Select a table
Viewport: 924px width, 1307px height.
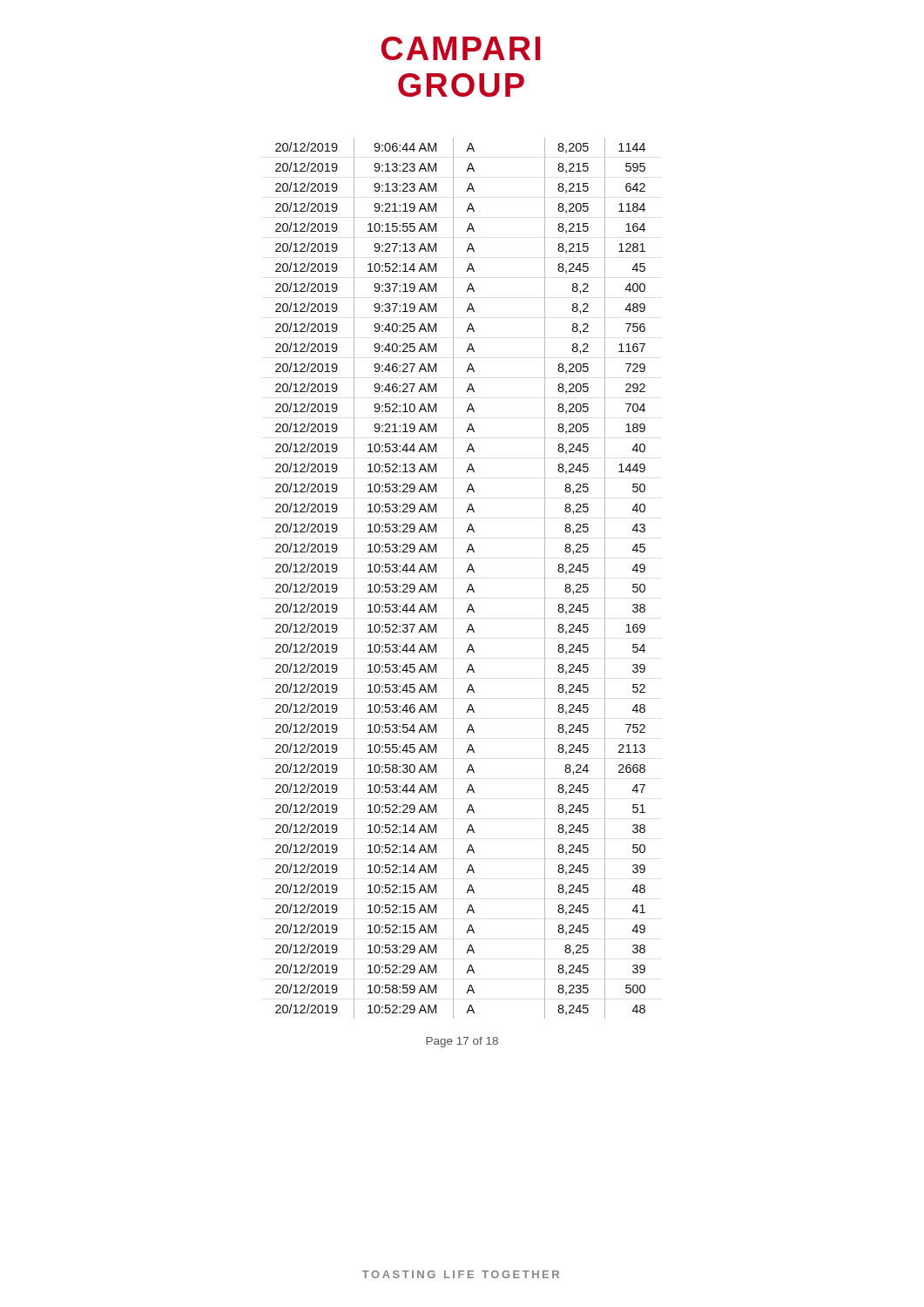pyautogui.click(x=462, y=578)
